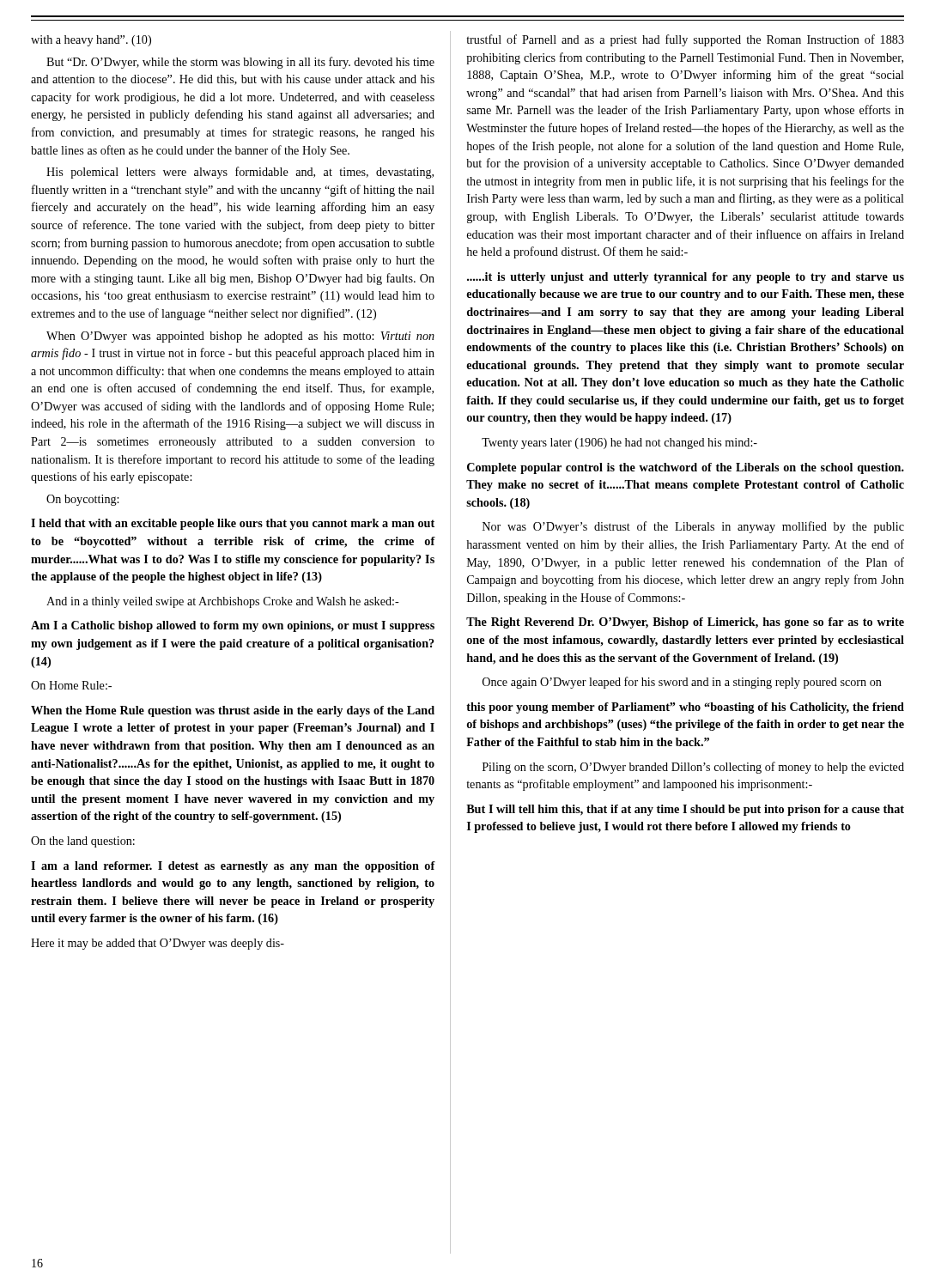Point to the passage starting "Nor was O’Dwyer’s distrust of the Liberals"

pyautogui.click(x=685, y=562)
